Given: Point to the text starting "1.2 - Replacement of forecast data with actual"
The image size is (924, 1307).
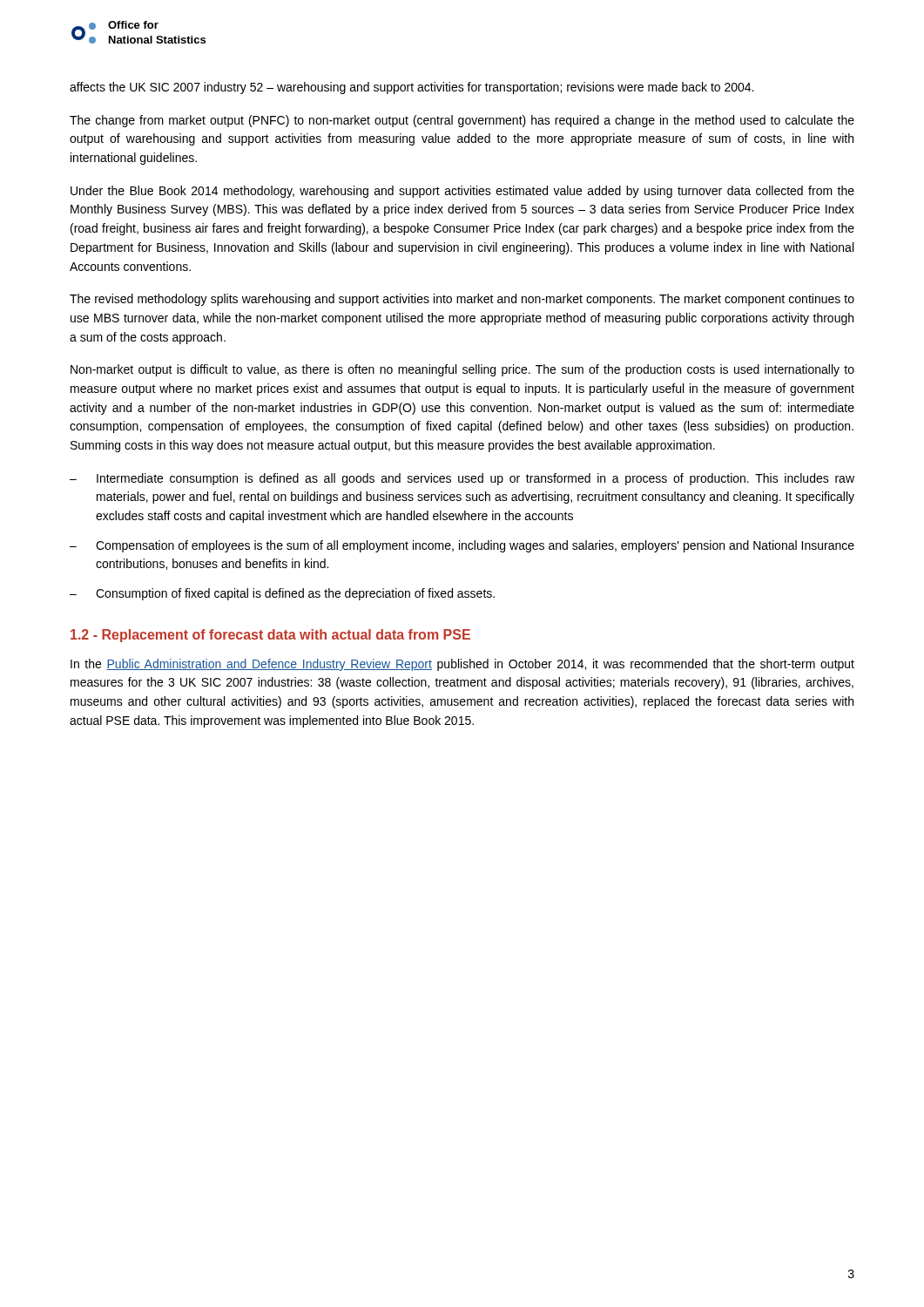Looking at the screenshot, I should pyautogui.click(x=462, y=635).
